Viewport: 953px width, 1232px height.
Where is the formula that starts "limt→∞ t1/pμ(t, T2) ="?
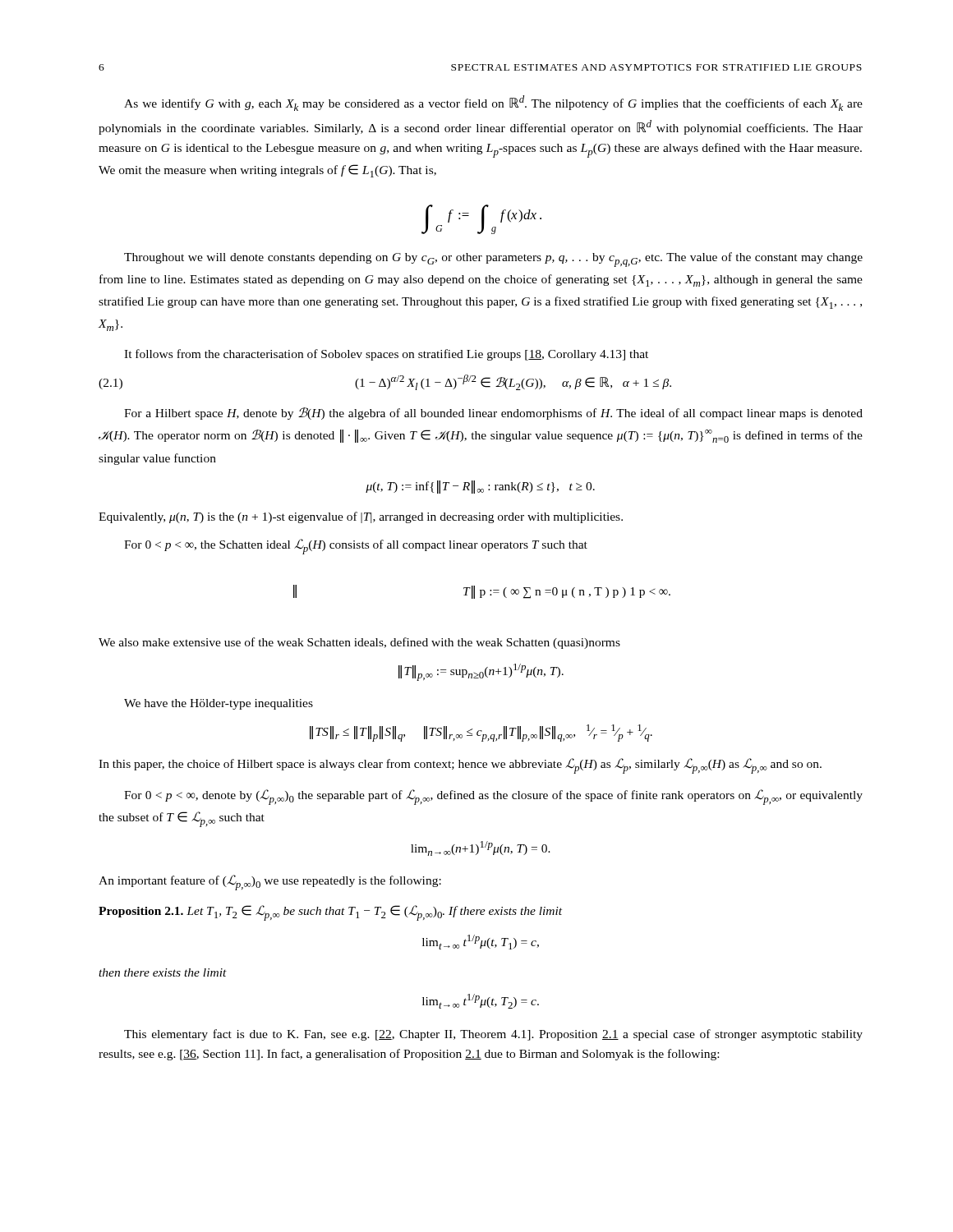click(481, 1001)
